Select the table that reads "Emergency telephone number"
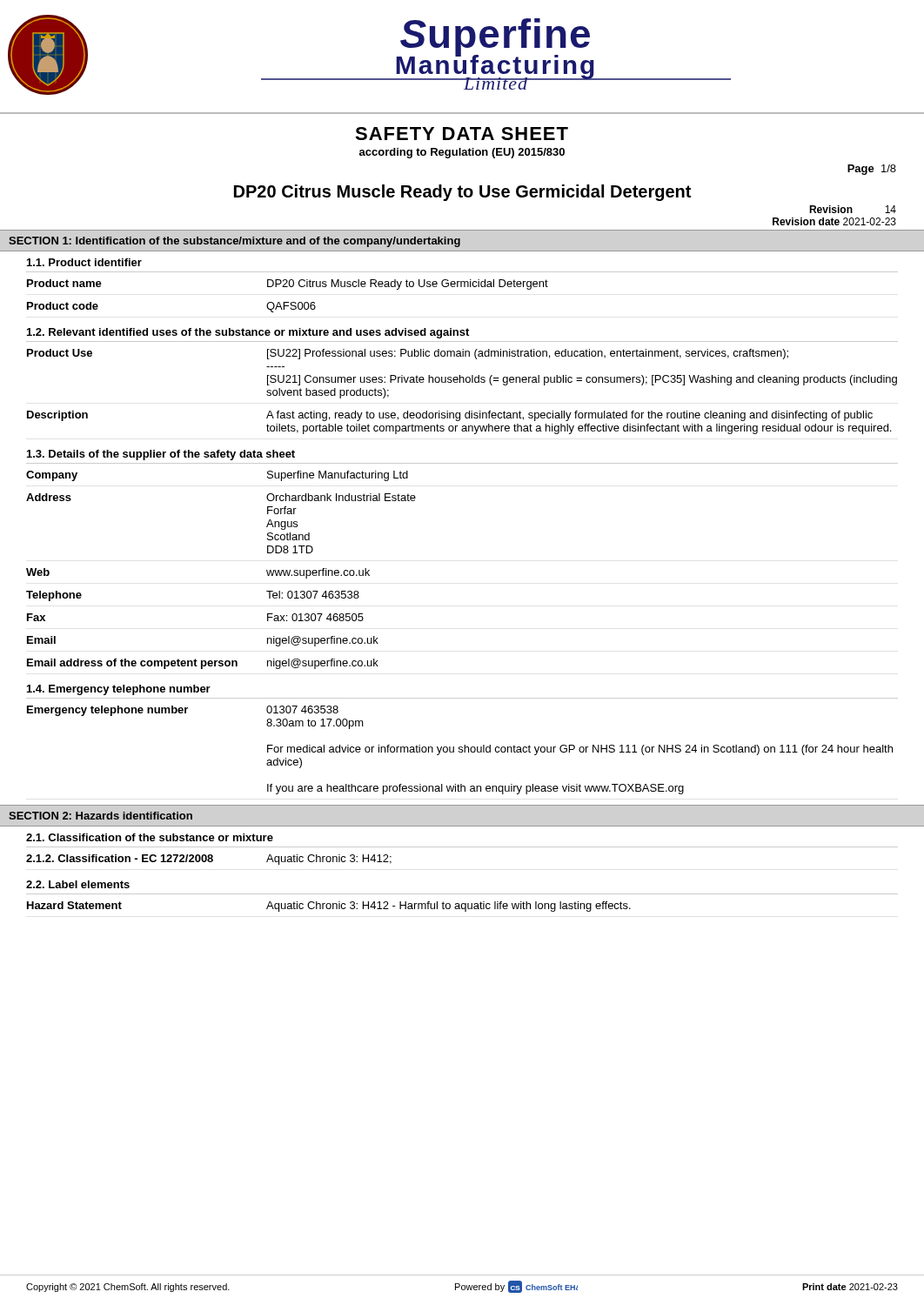 click(462, 749)
